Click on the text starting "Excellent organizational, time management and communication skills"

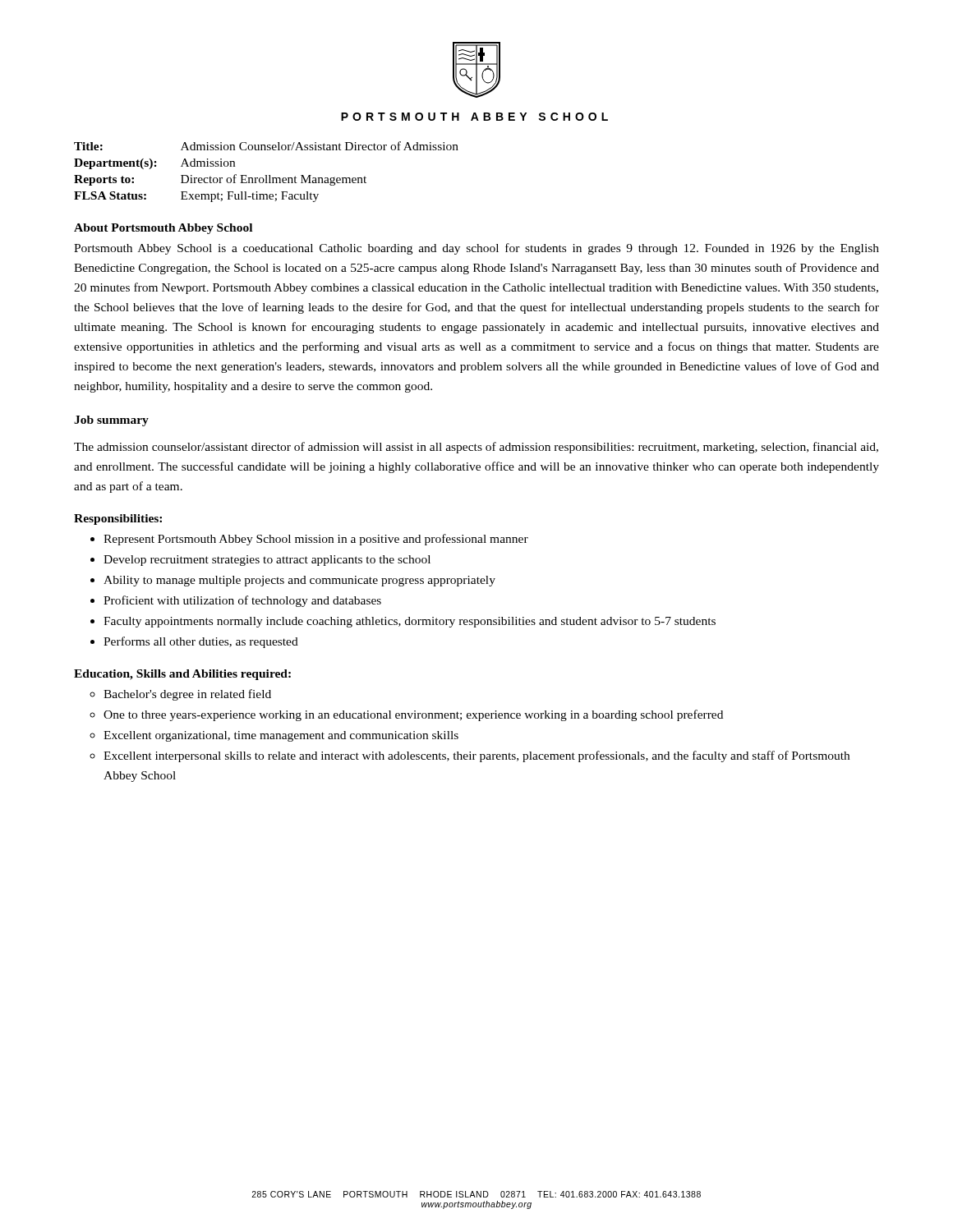[x=281, y=735]
